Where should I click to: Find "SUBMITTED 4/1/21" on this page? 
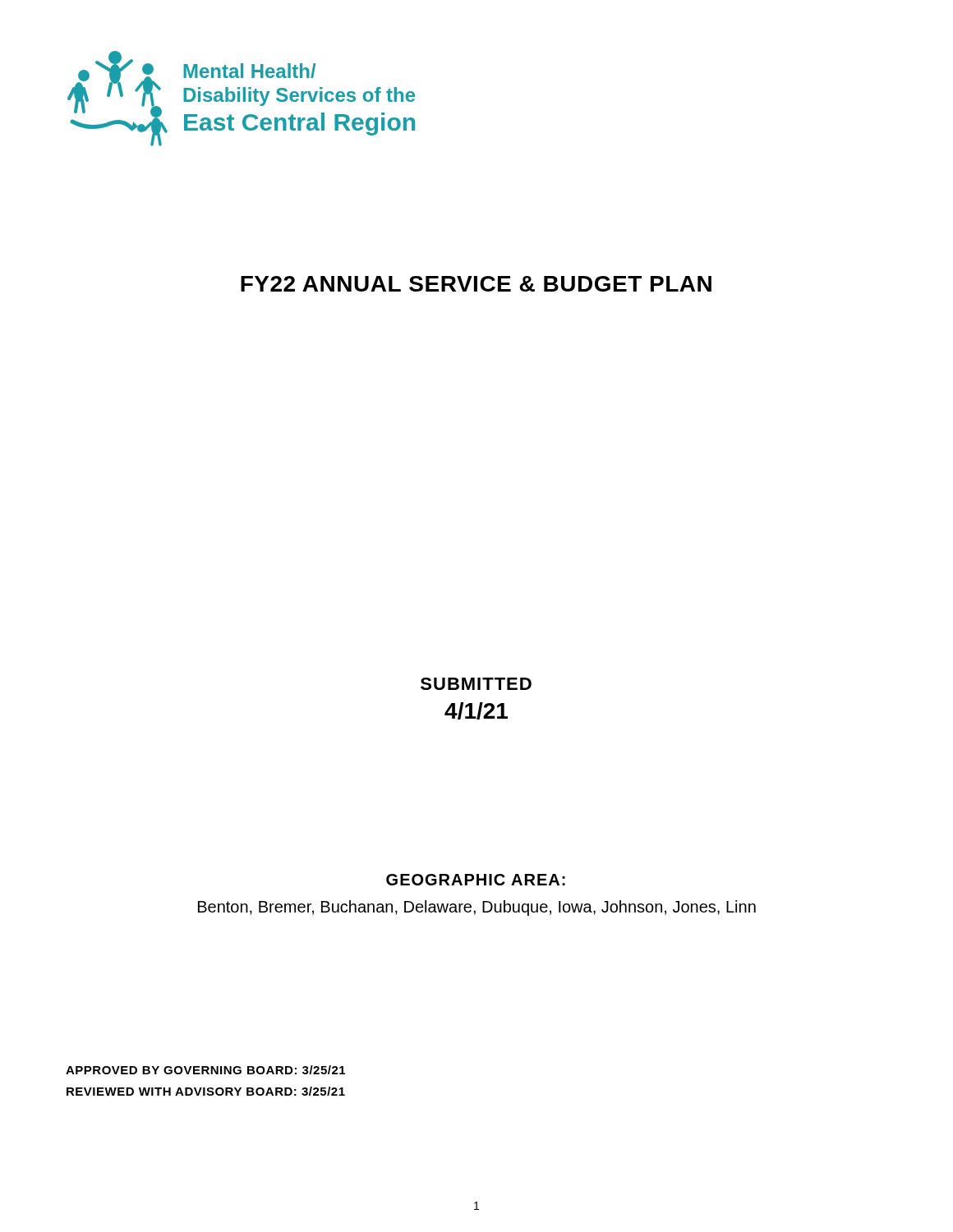tap(476, 699)
